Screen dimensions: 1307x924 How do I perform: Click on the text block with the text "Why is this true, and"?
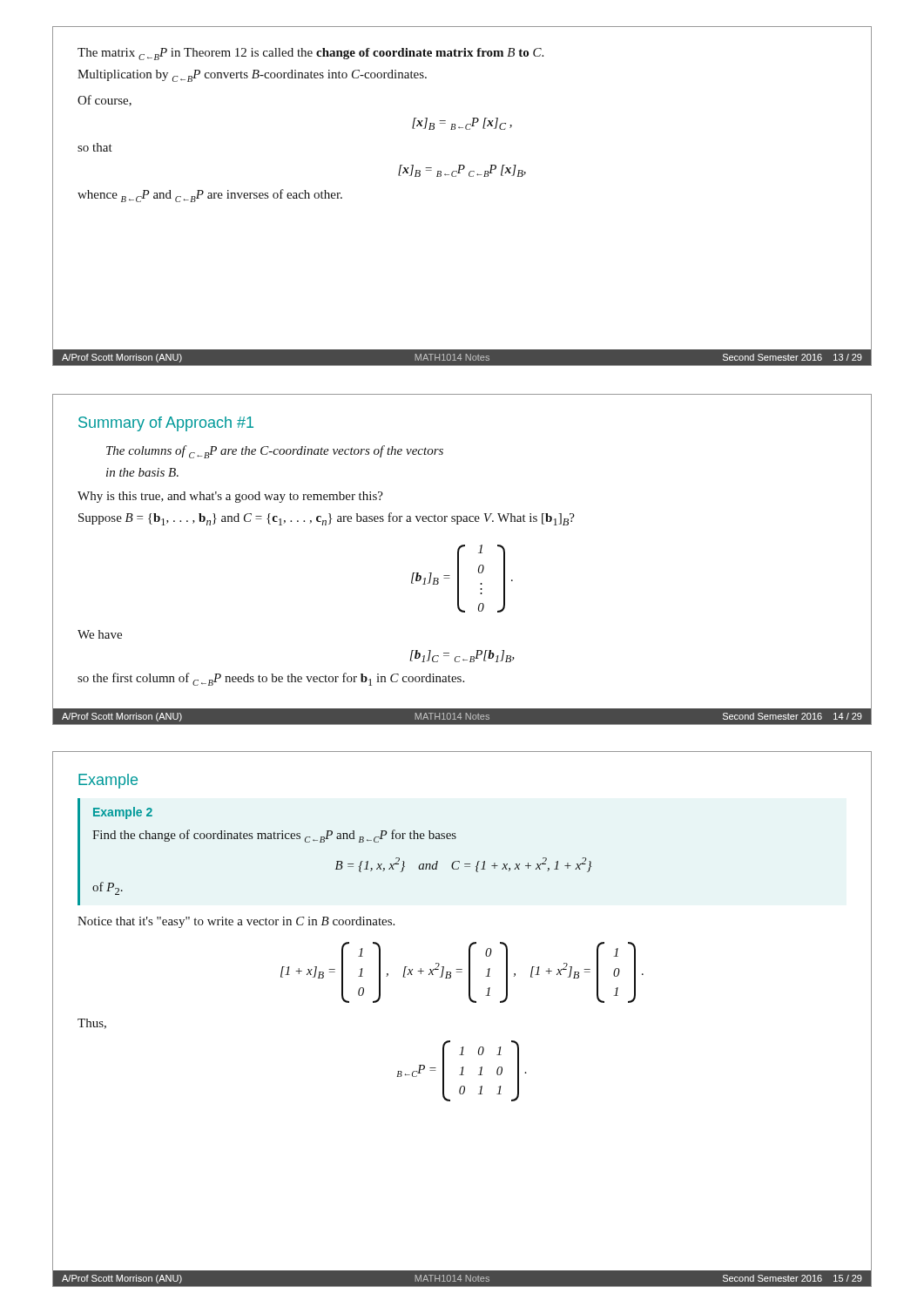point(230,496)
